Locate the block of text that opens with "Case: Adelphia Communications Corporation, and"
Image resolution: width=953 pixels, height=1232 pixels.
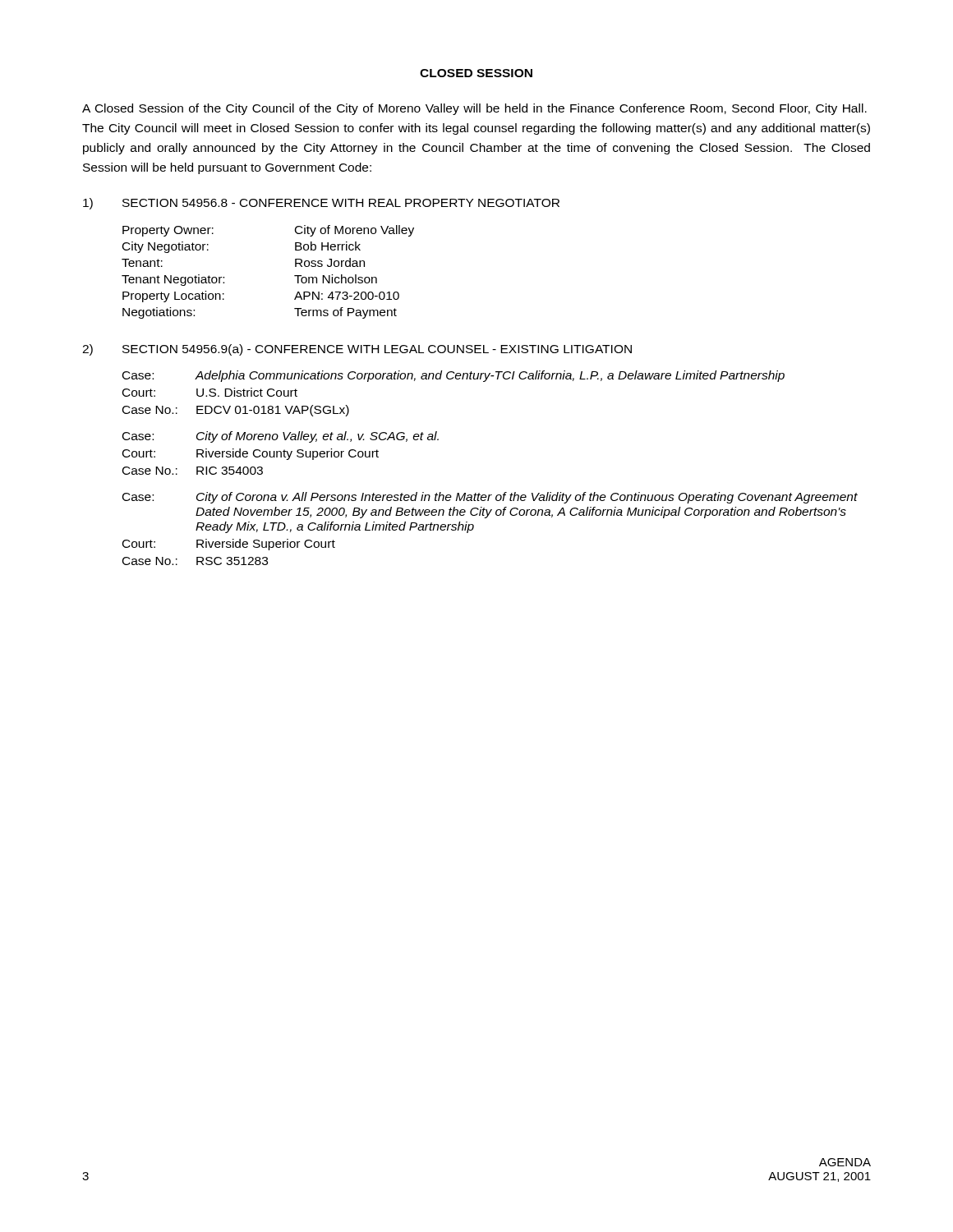tap(453, 376)
